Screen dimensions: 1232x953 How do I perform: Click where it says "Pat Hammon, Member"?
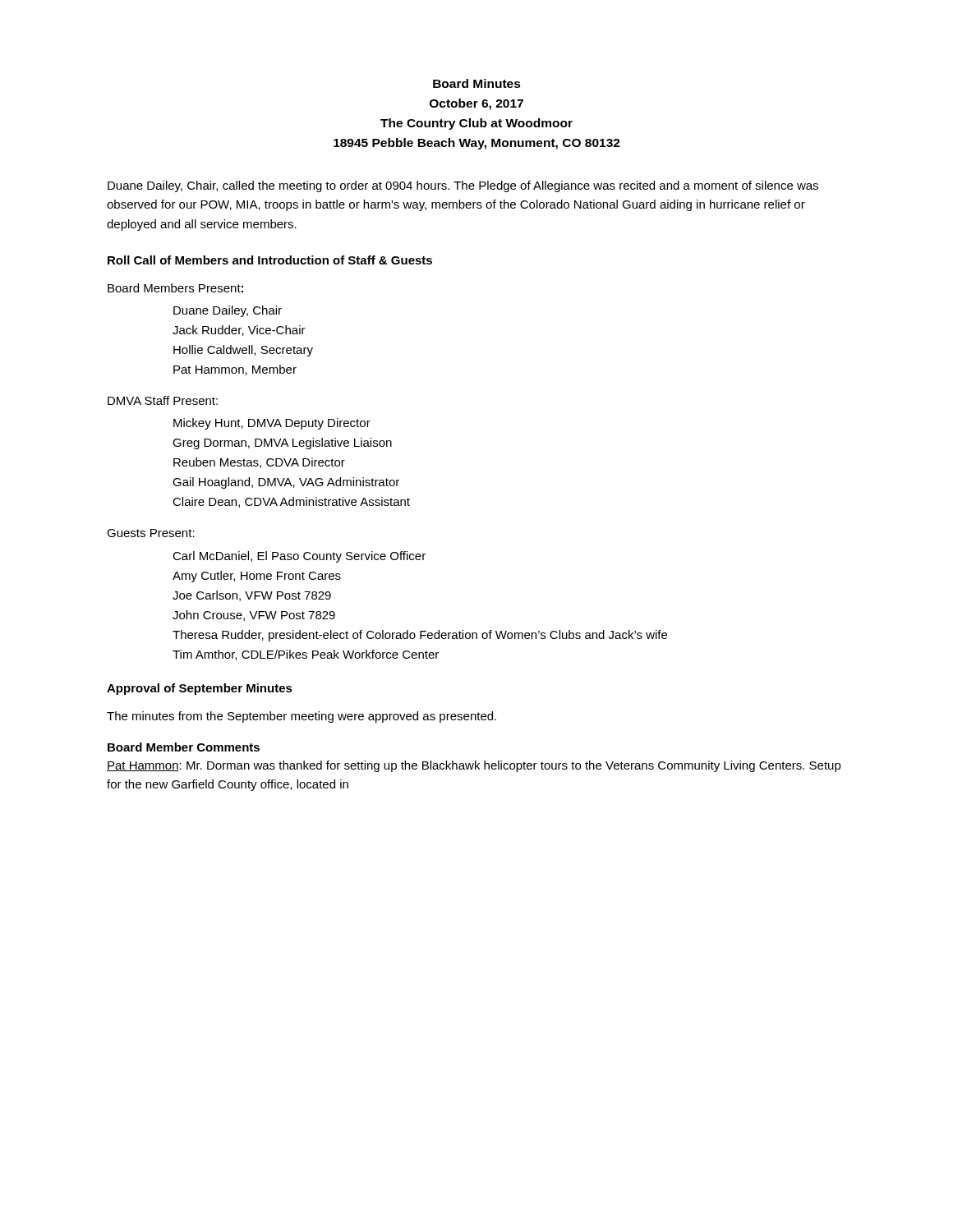point(234,369)
